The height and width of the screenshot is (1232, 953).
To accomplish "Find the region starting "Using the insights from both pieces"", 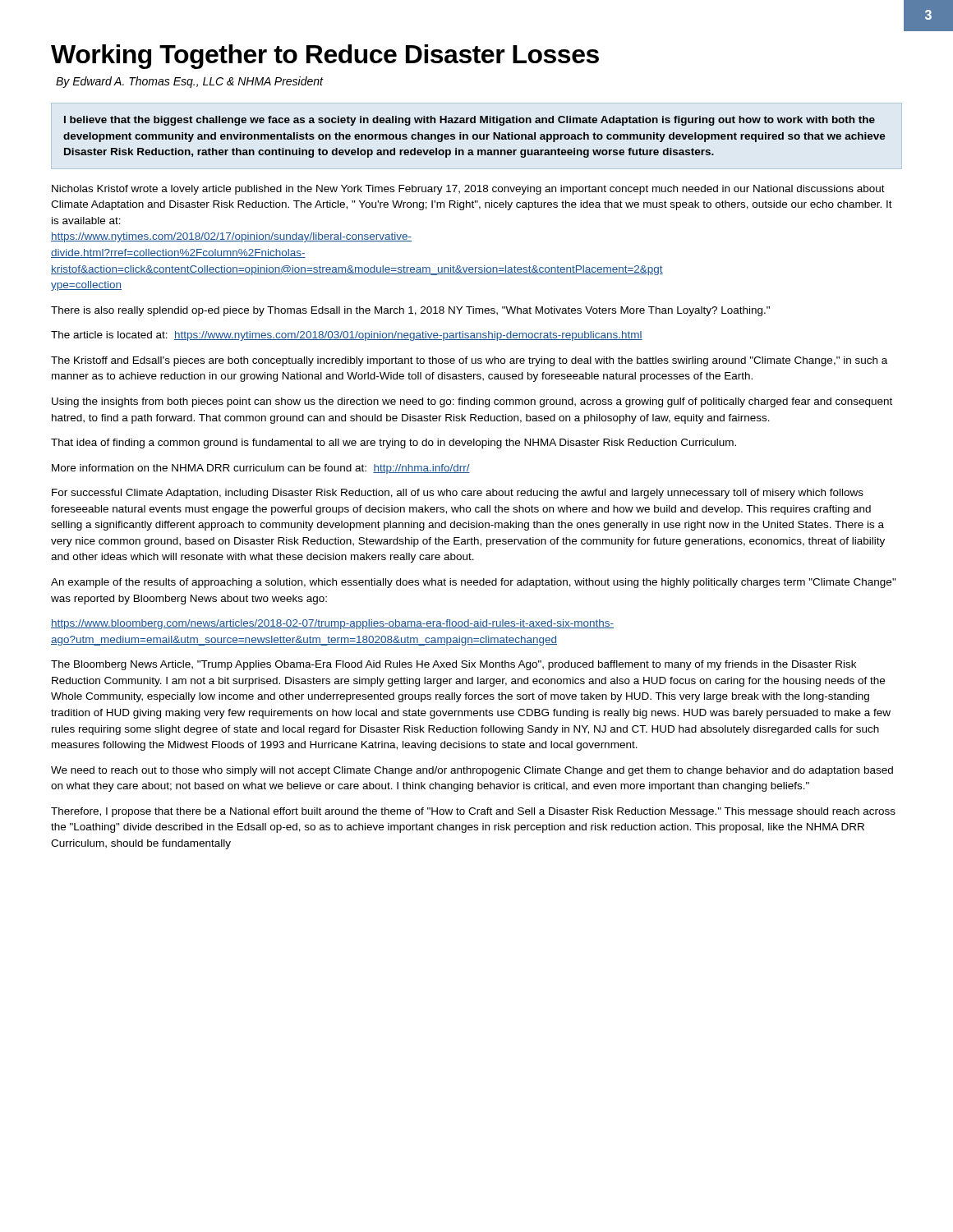I will [472, 409].
